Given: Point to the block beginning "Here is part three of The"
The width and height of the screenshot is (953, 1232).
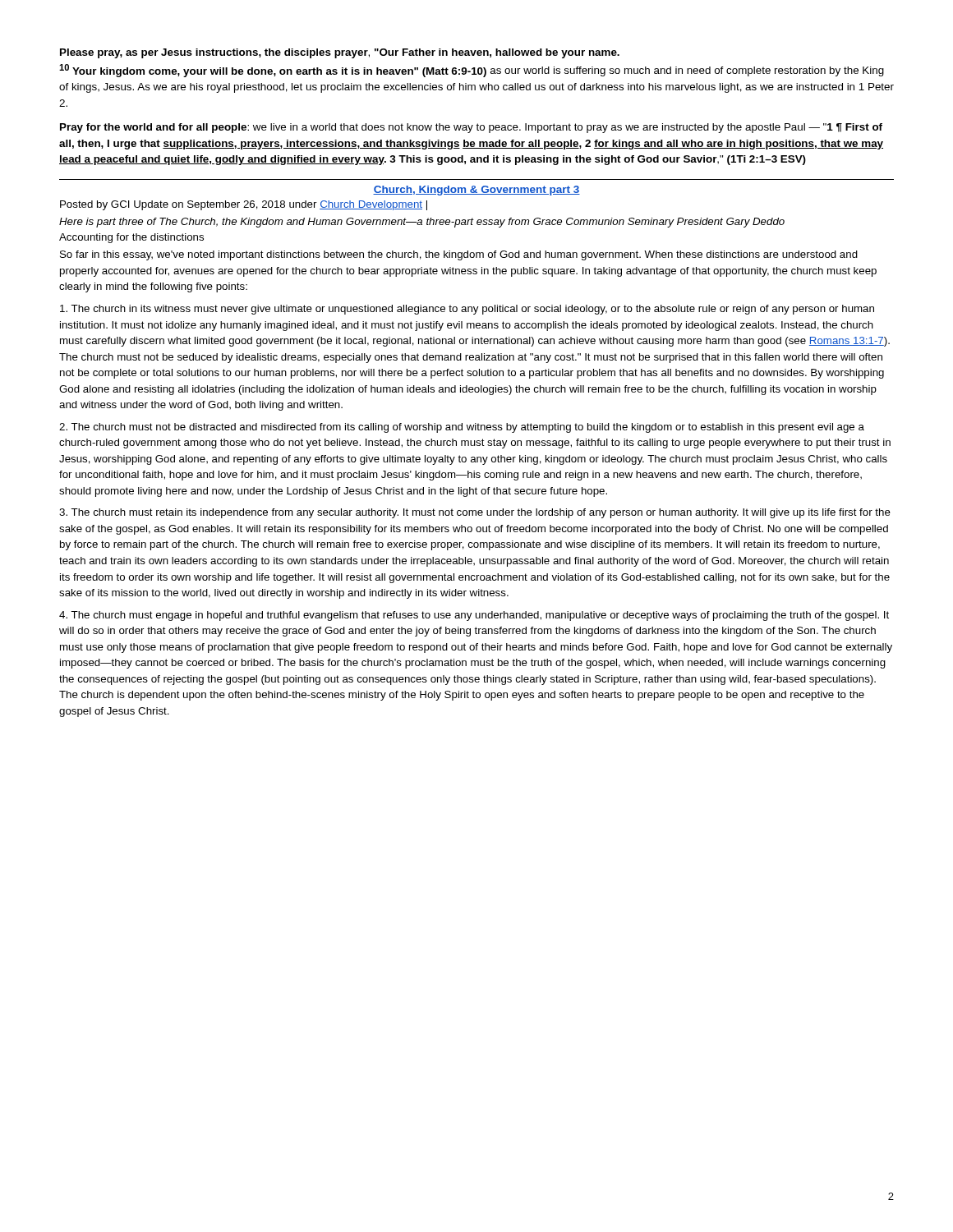Looking at the screenshot, I should pos(422,222).
